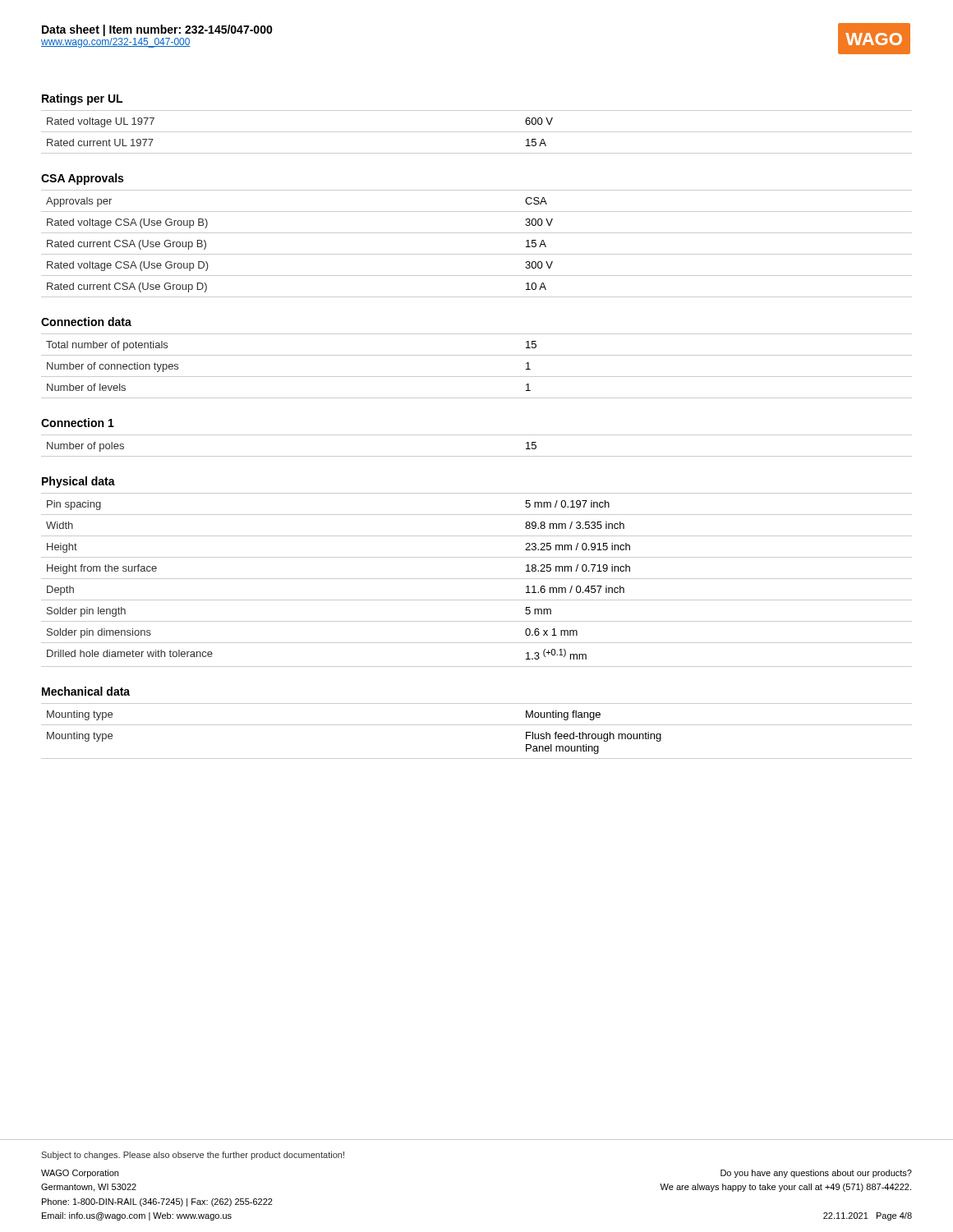Select the section header with the text "Connection data"
The width and height of the screenshot is (953, 1232).
pos(86,322)
